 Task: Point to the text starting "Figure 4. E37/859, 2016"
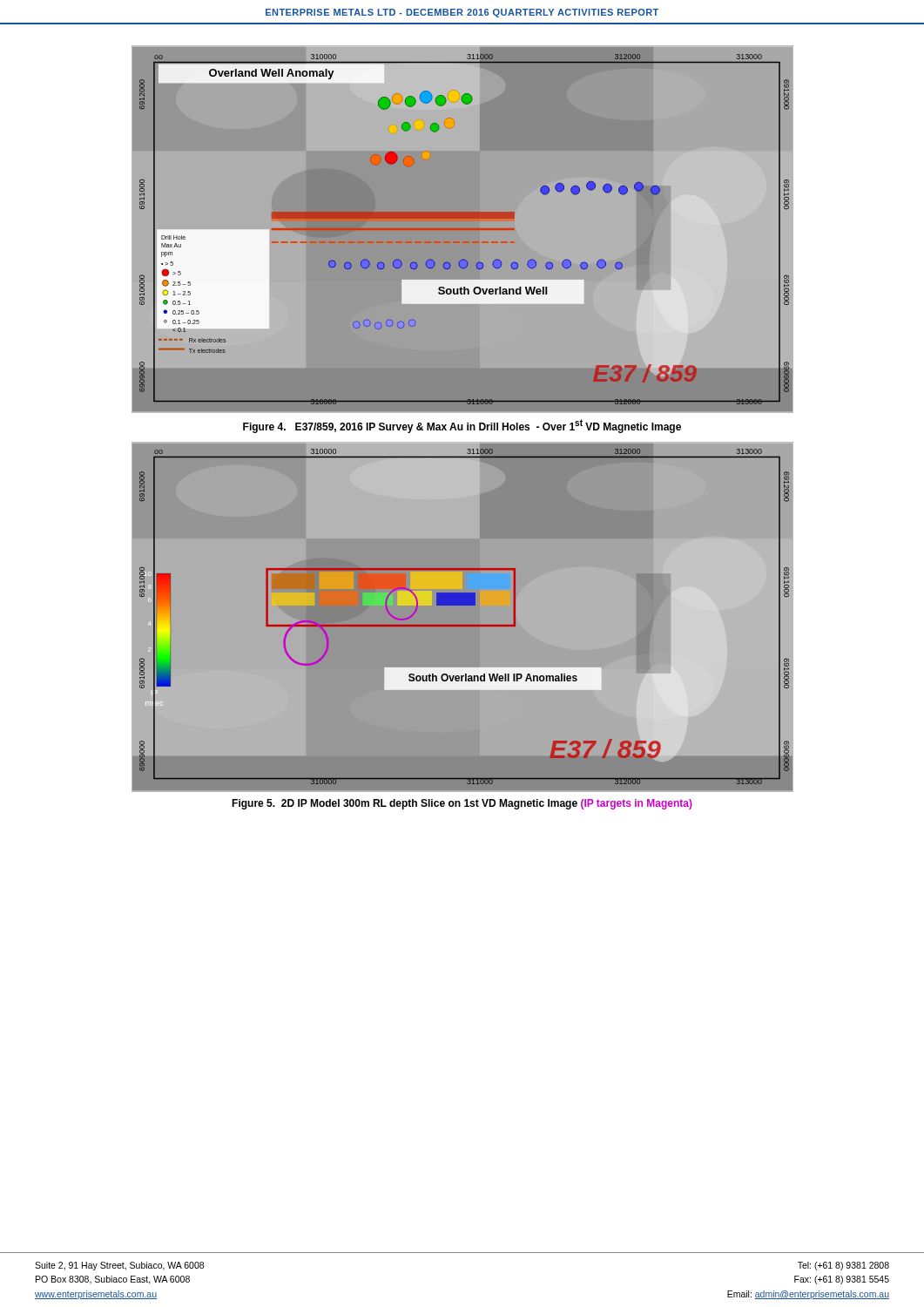[x=462, y=426]
